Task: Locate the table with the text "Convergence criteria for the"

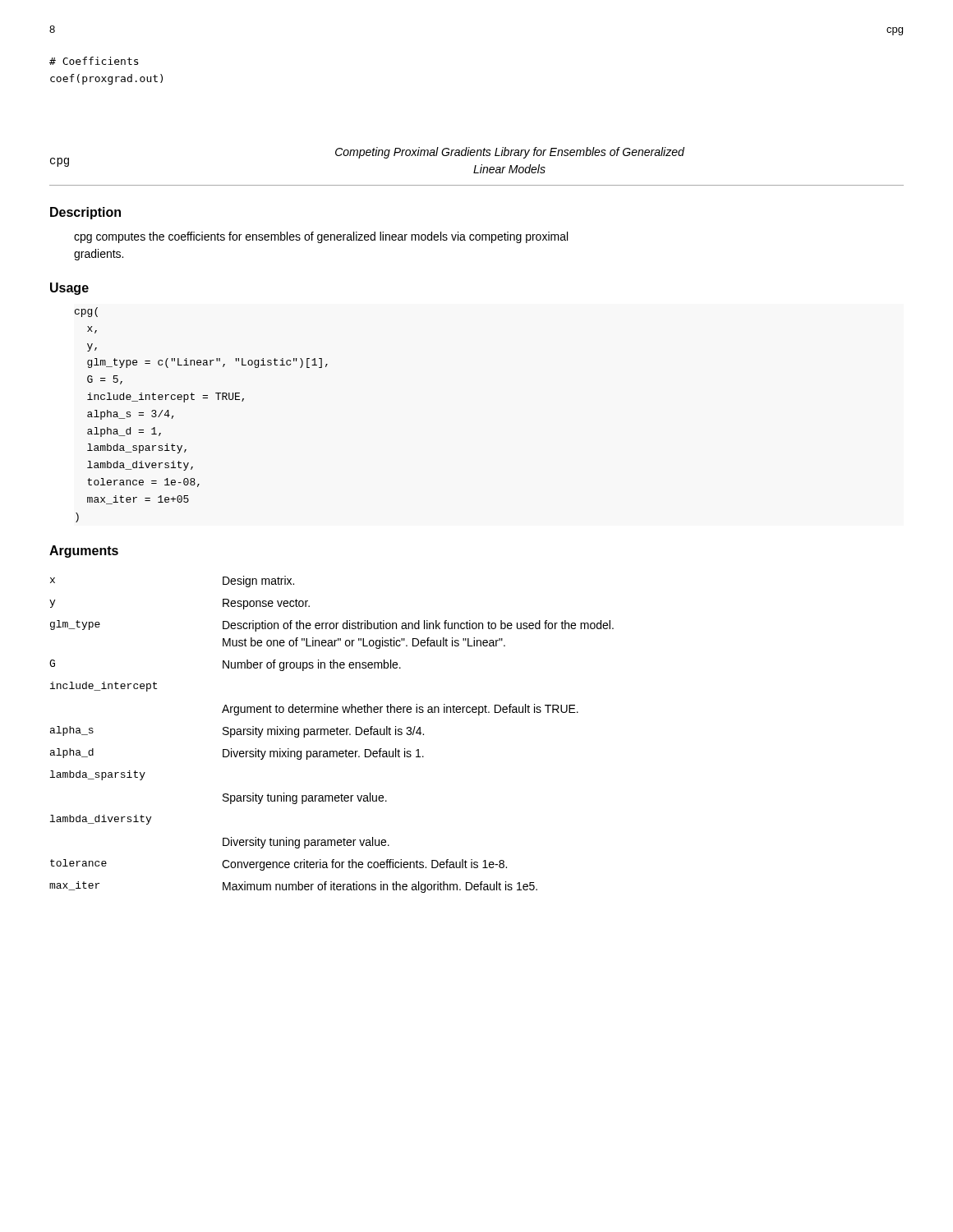Action: coord(476,734)
